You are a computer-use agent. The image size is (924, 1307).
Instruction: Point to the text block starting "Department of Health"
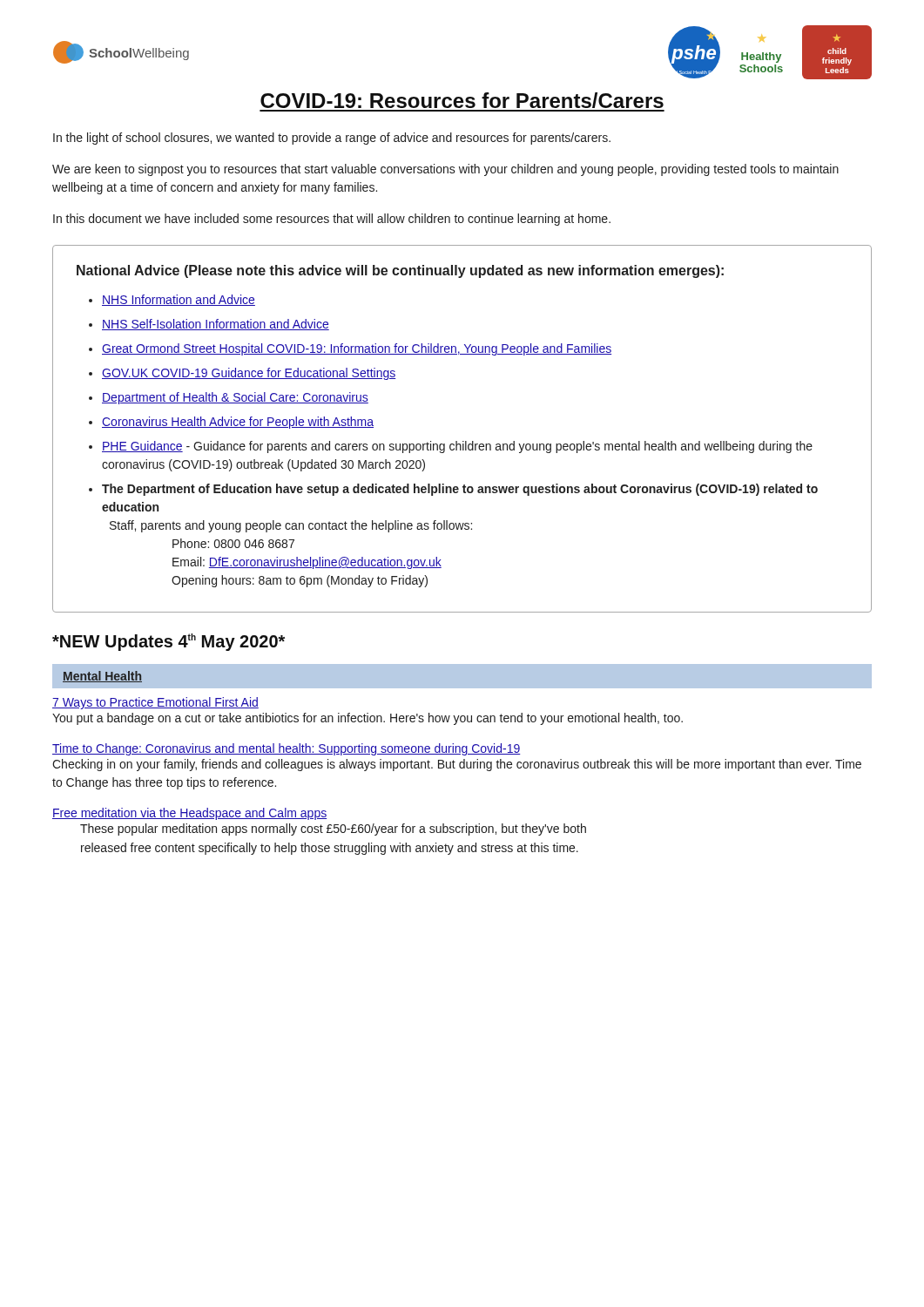(x=235, y=397)
